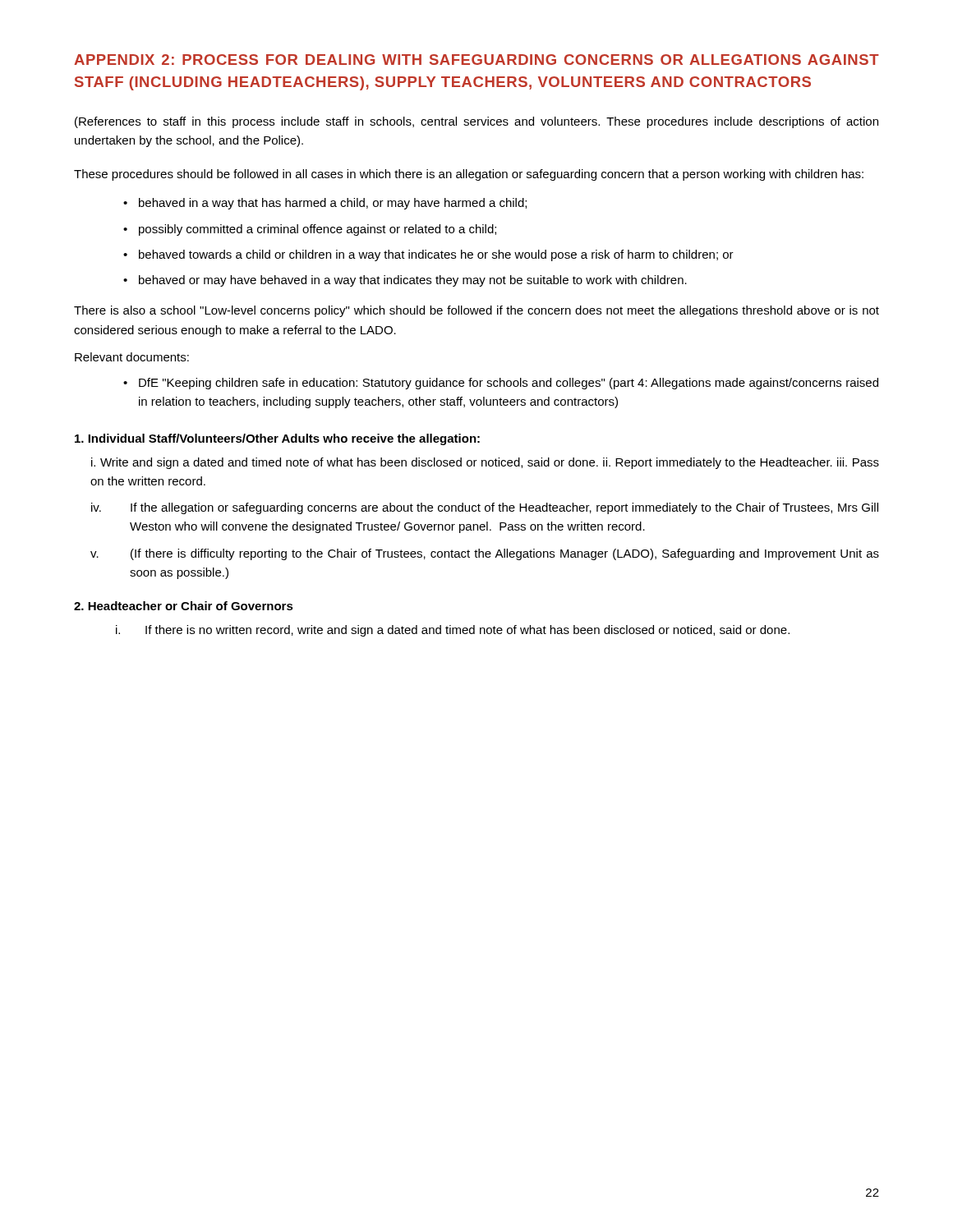
Task: Point to the block beginning "behaved or may have behaved in a way"
Action: [413, 280]
